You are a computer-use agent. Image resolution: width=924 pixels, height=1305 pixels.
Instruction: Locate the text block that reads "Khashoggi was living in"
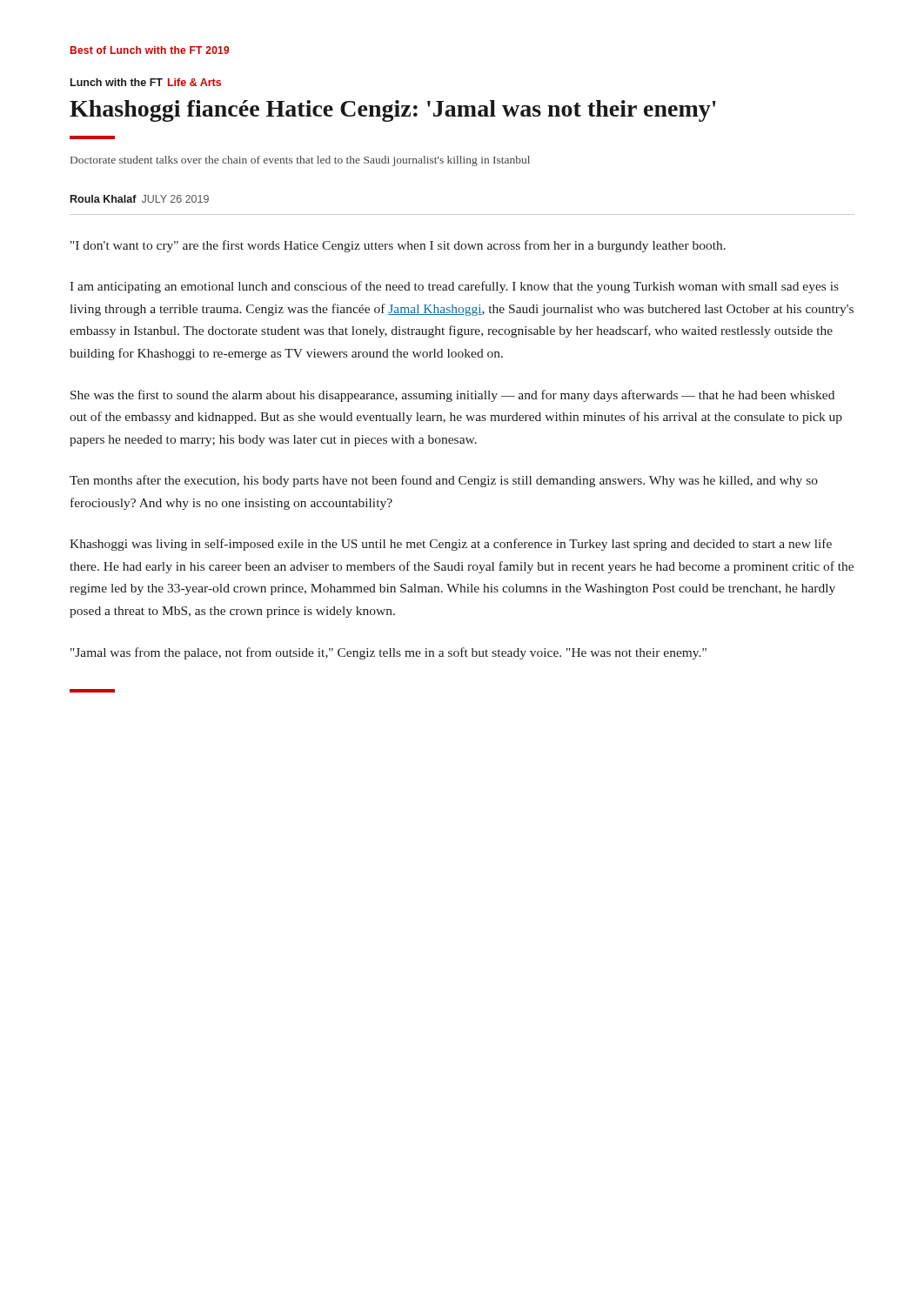click(462, 577)
